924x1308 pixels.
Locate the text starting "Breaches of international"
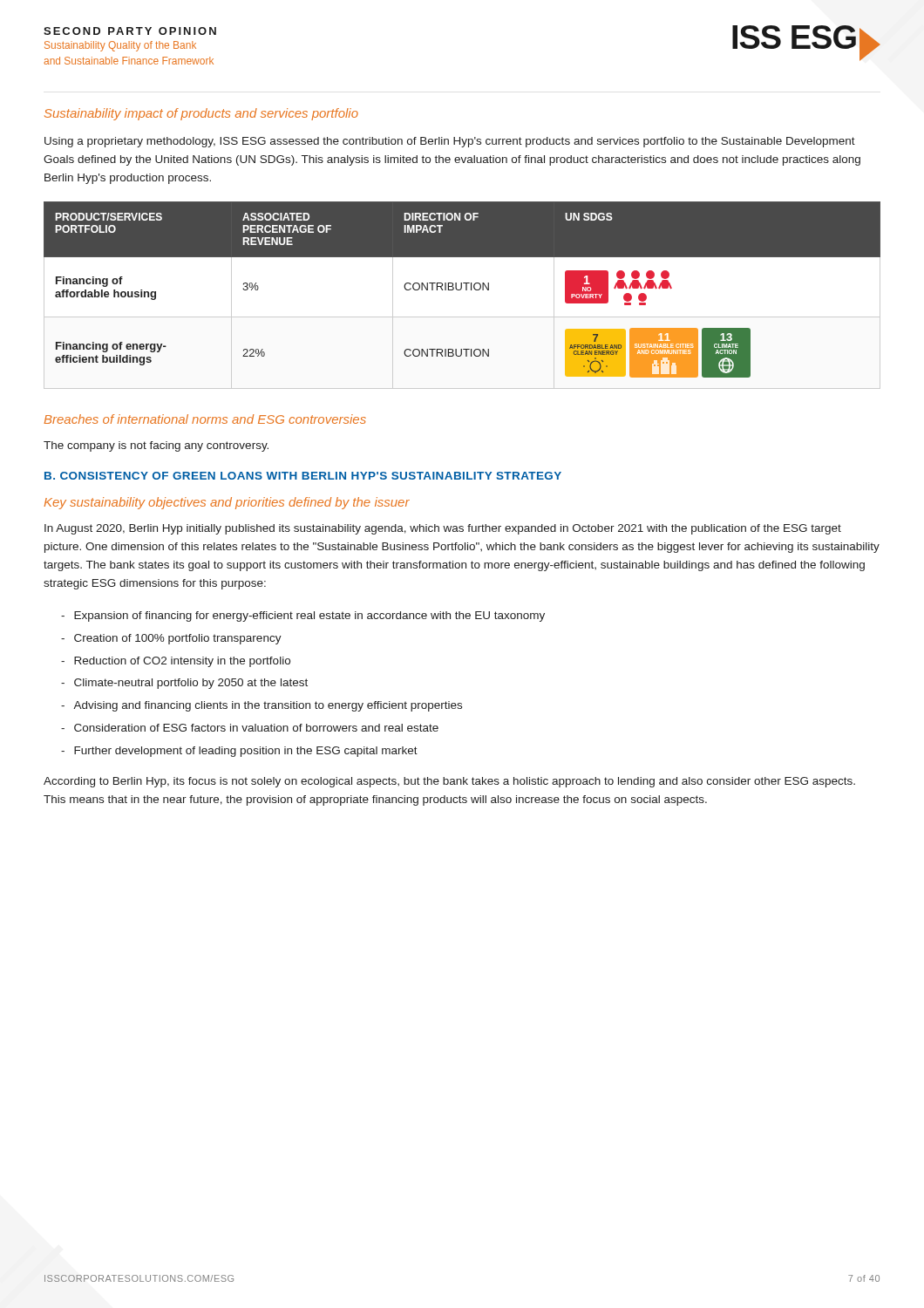coord(205,419)
